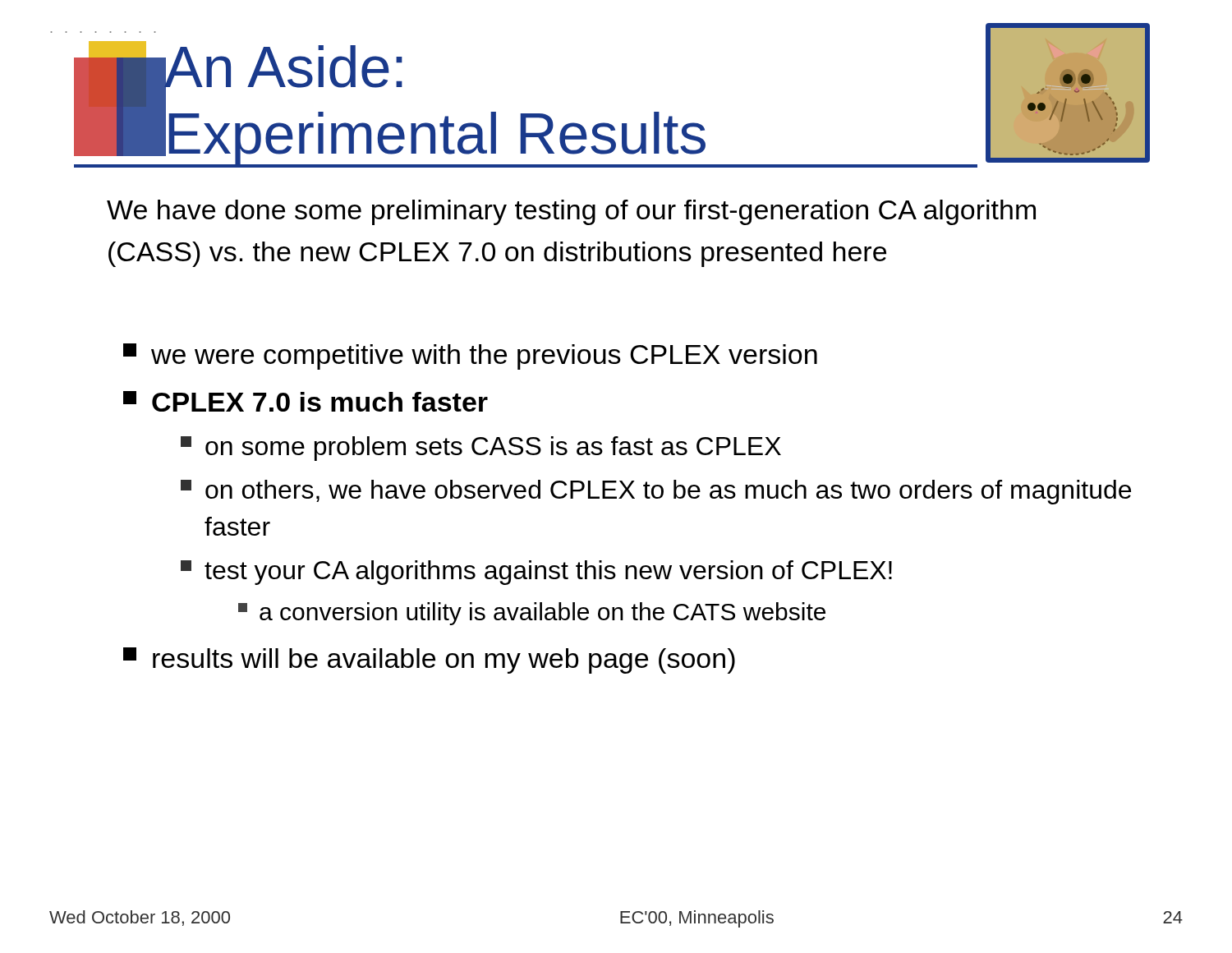The image size is (1232, 953).
Task: Find the element starting "we were competitive with the previous CPLEX"
Action: pos(471,355)
